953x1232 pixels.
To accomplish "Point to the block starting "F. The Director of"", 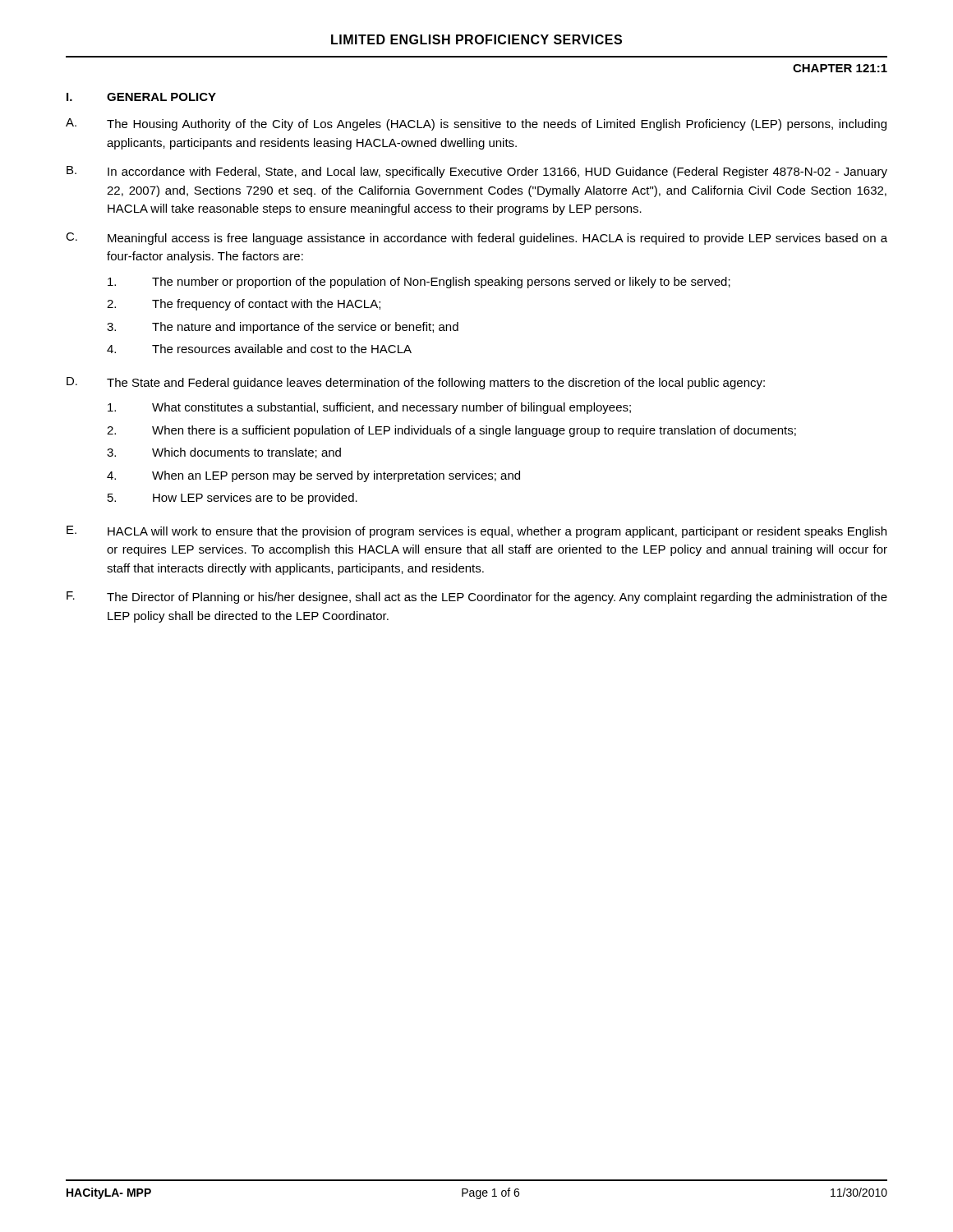I will pyautogui.click(x=476, y=607).
